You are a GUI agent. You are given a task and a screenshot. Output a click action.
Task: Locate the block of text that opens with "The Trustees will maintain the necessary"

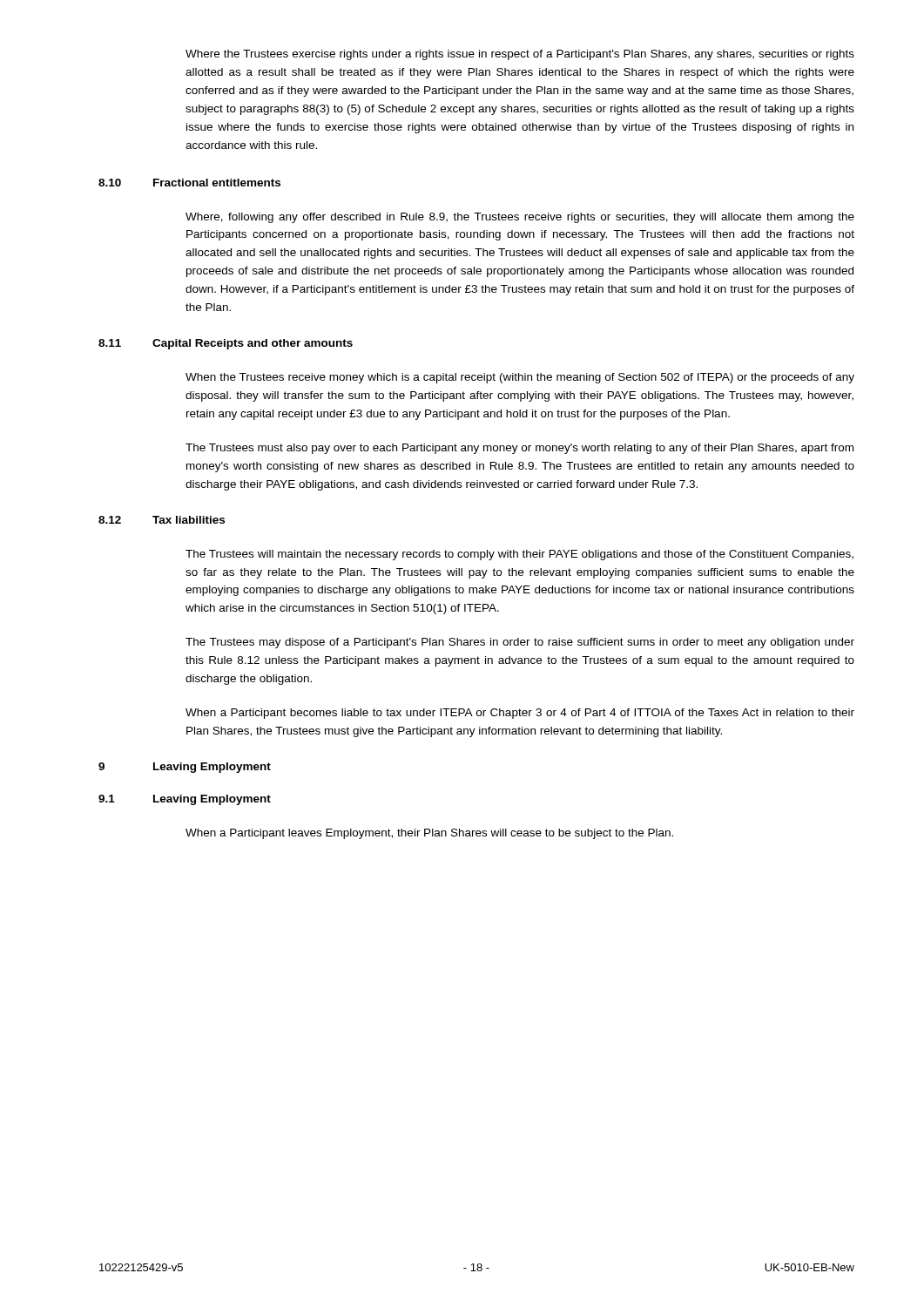(x=520, y=643)
